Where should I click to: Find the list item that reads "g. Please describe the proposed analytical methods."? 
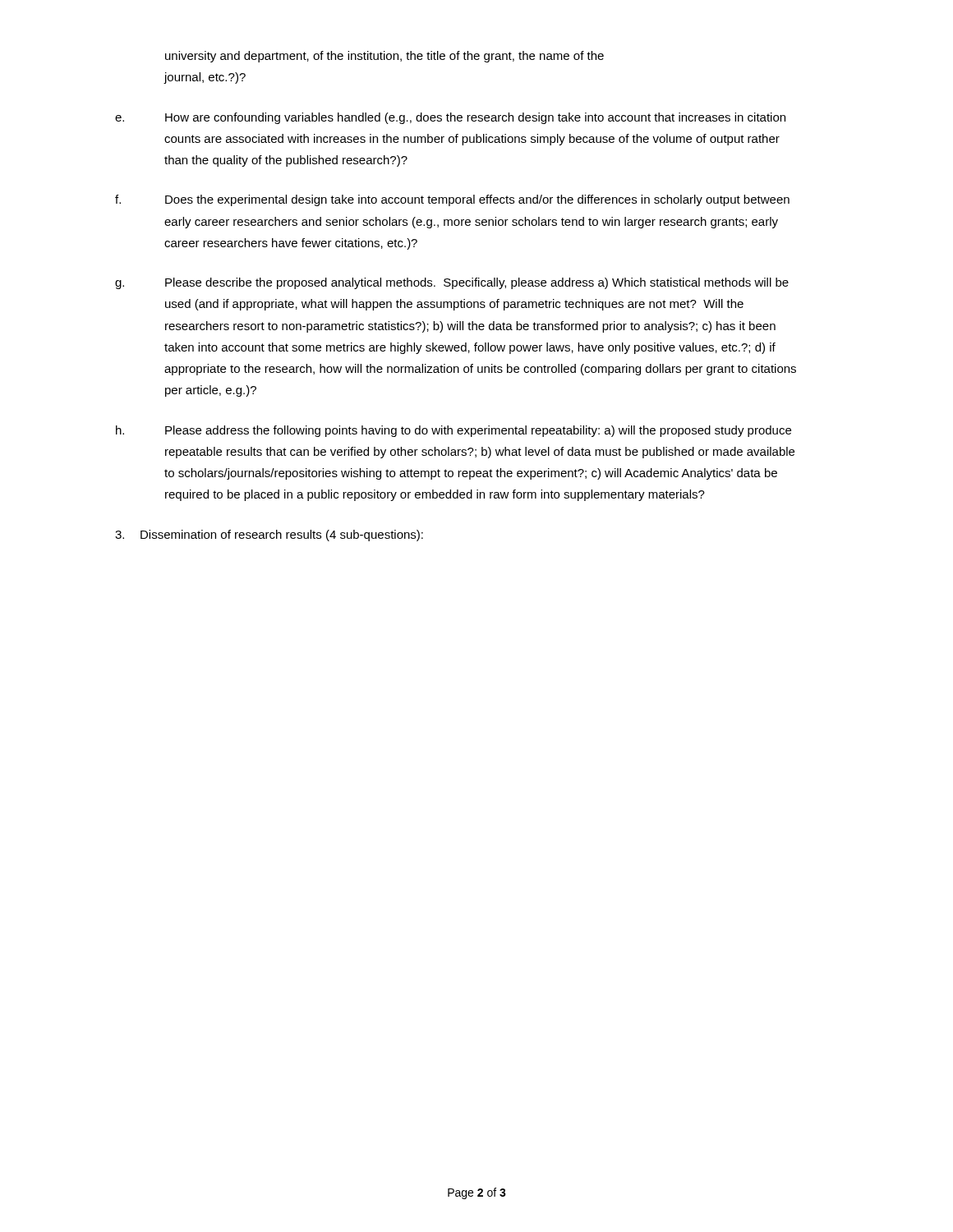coord(460,337)
